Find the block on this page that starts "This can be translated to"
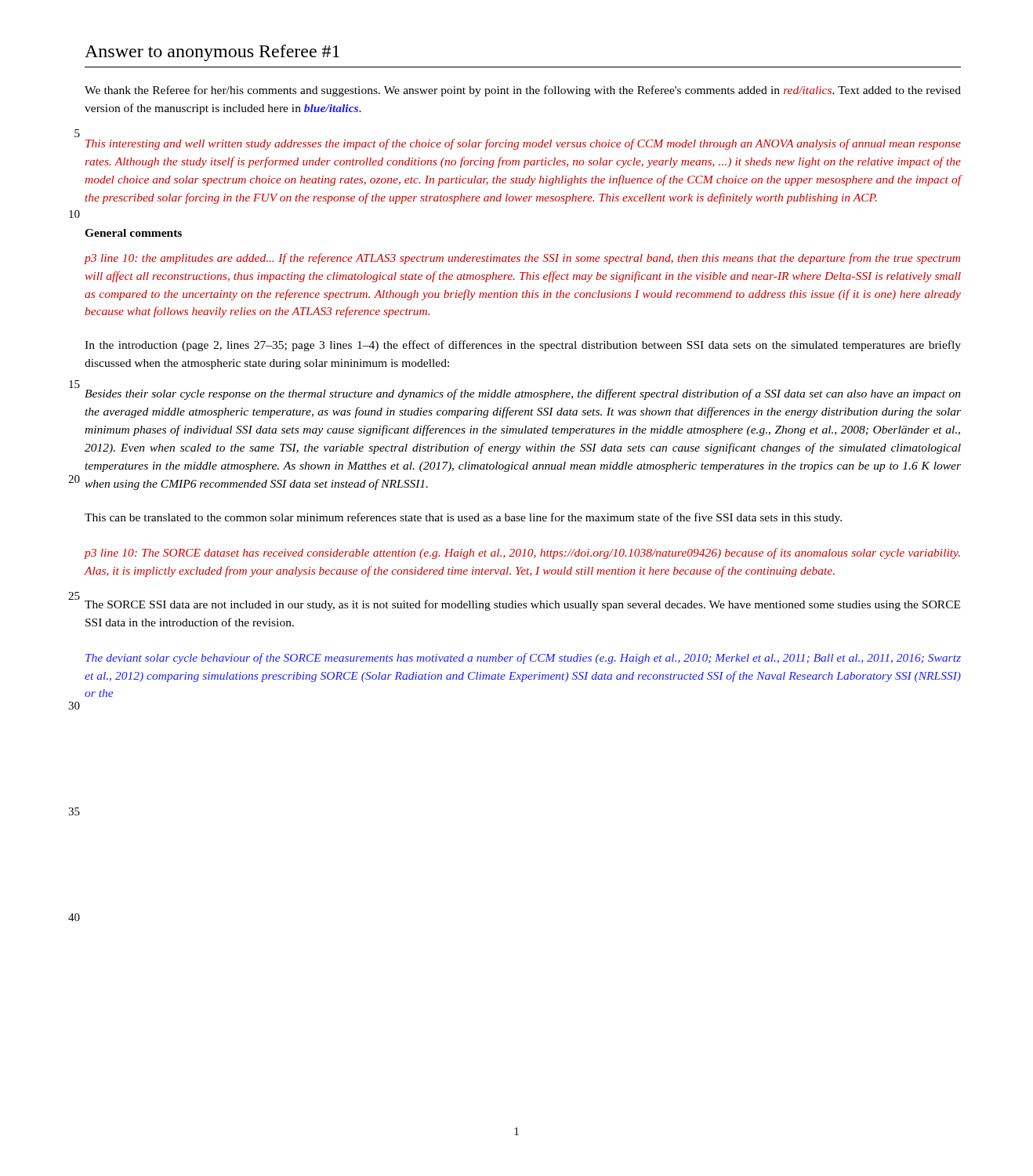This screenshot has width=1033, height=1176. [x=464, y=517]
